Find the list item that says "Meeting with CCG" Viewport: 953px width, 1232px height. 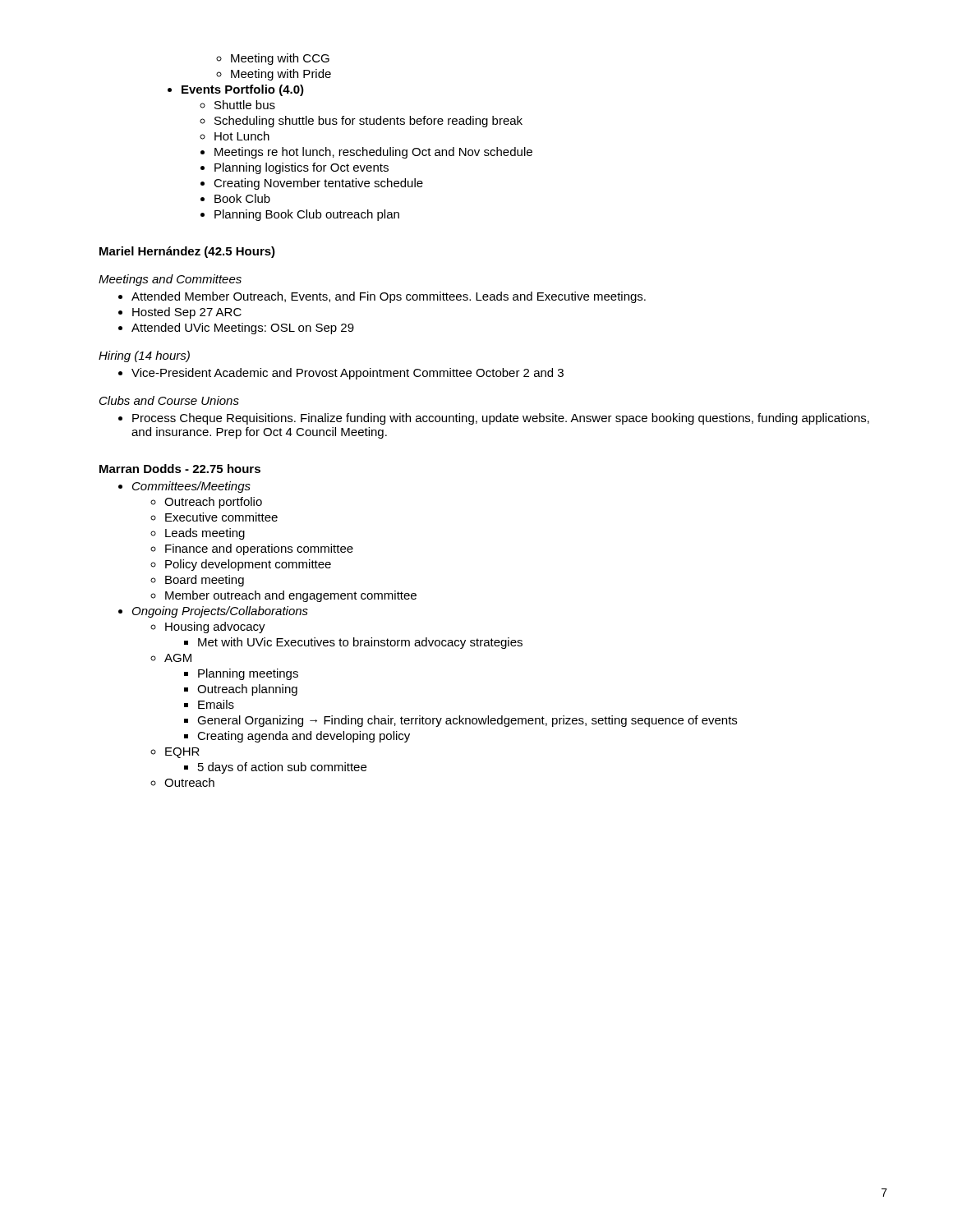click(x=280, y=59)
